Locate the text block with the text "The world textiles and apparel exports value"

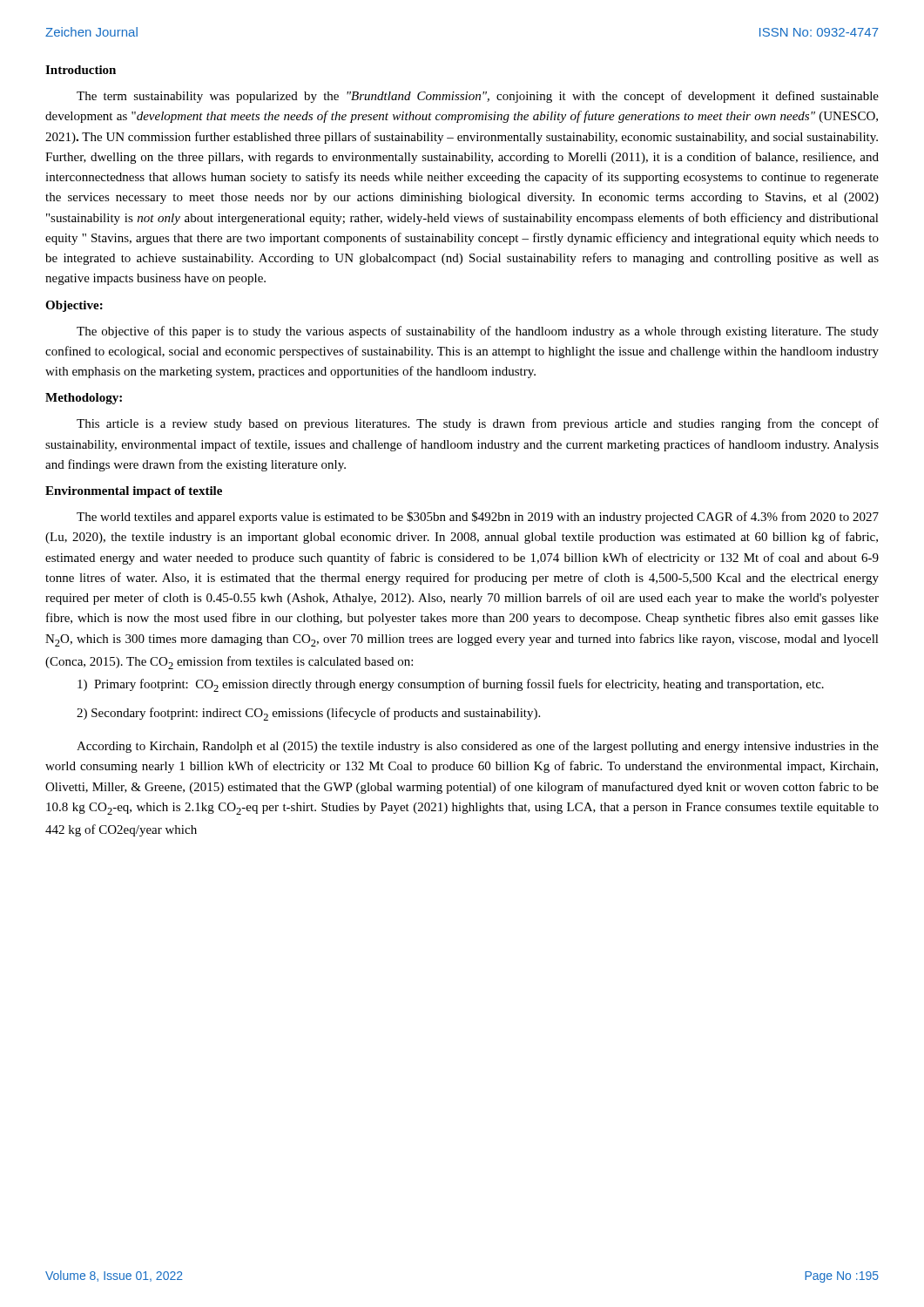[x=462, y=591]
